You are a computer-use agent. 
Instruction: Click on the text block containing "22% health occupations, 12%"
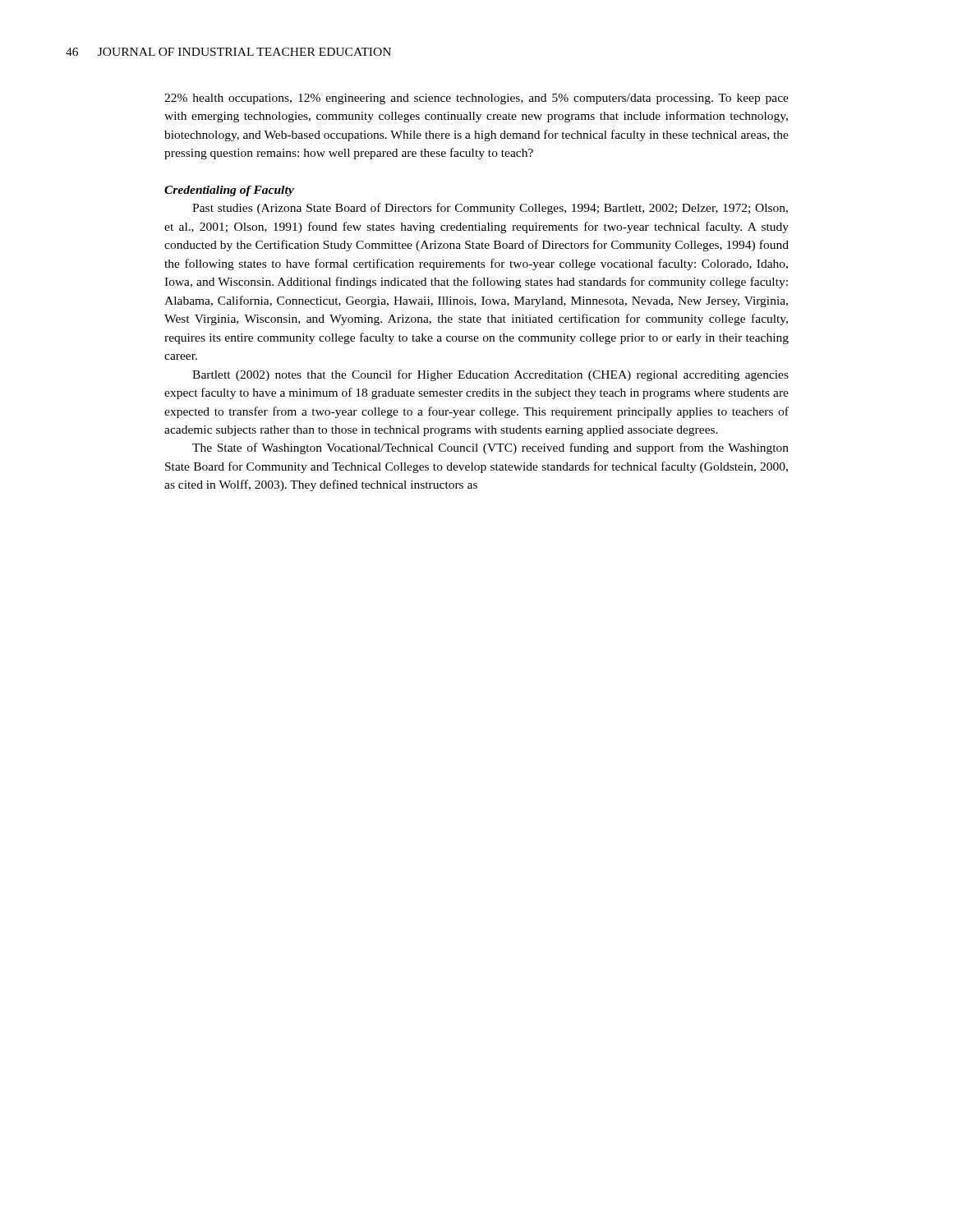point(476,126)
